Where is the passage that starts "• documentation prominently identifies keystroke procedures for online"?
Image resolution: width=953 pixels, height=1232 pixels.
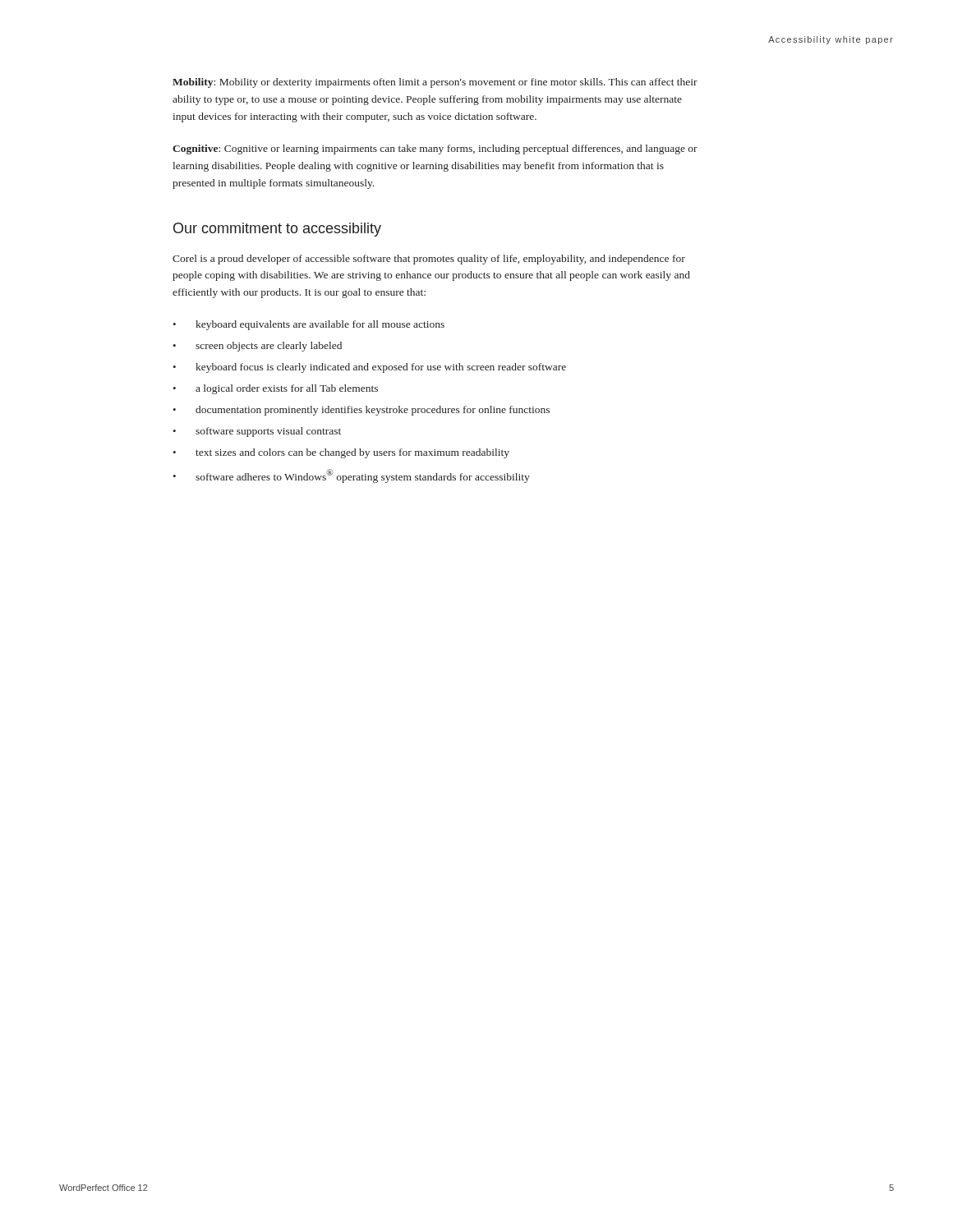coord(361,410)
